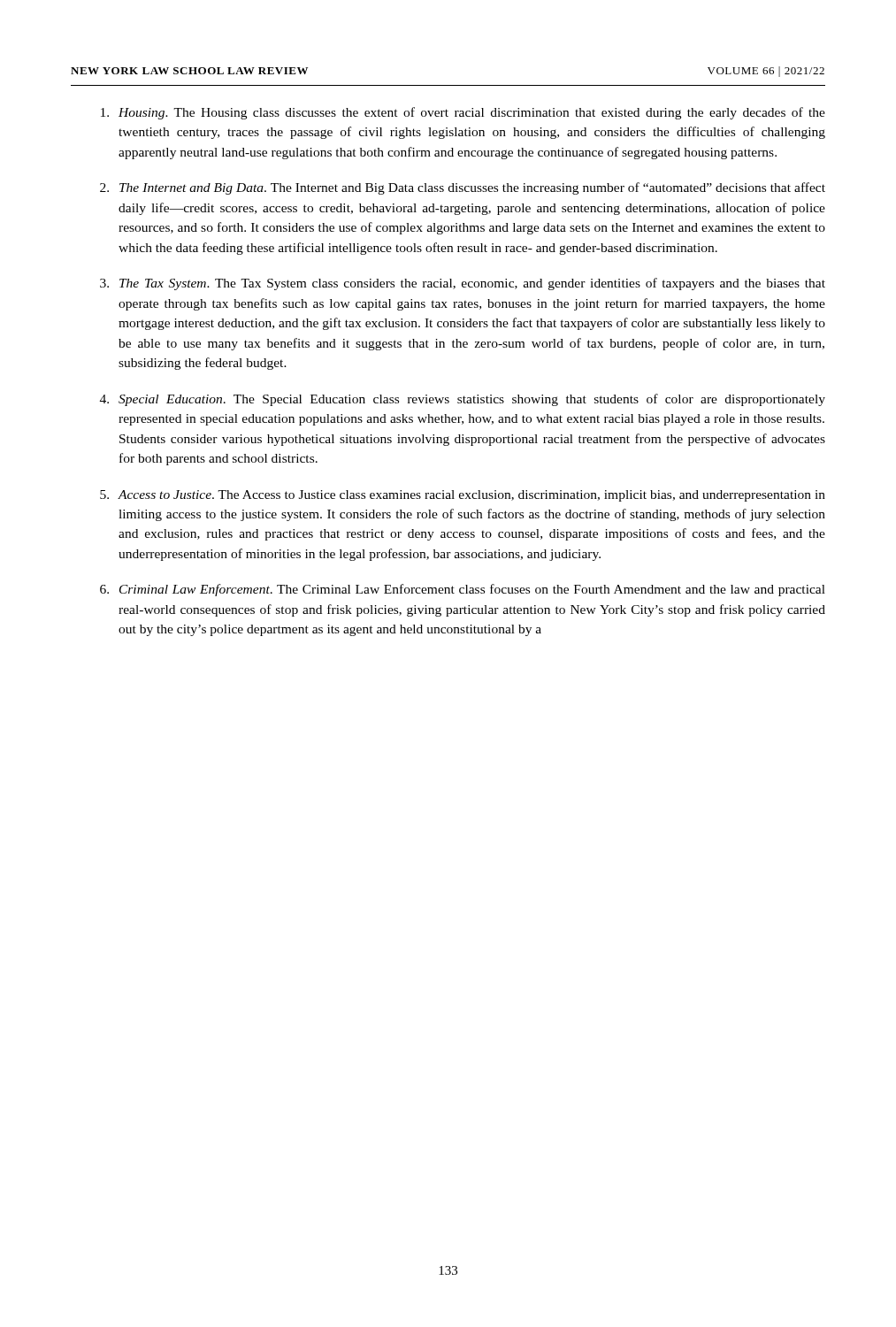
Task: Find the block on this page that starts "Housing. The Housing"
Action: [x=448, y=132]
